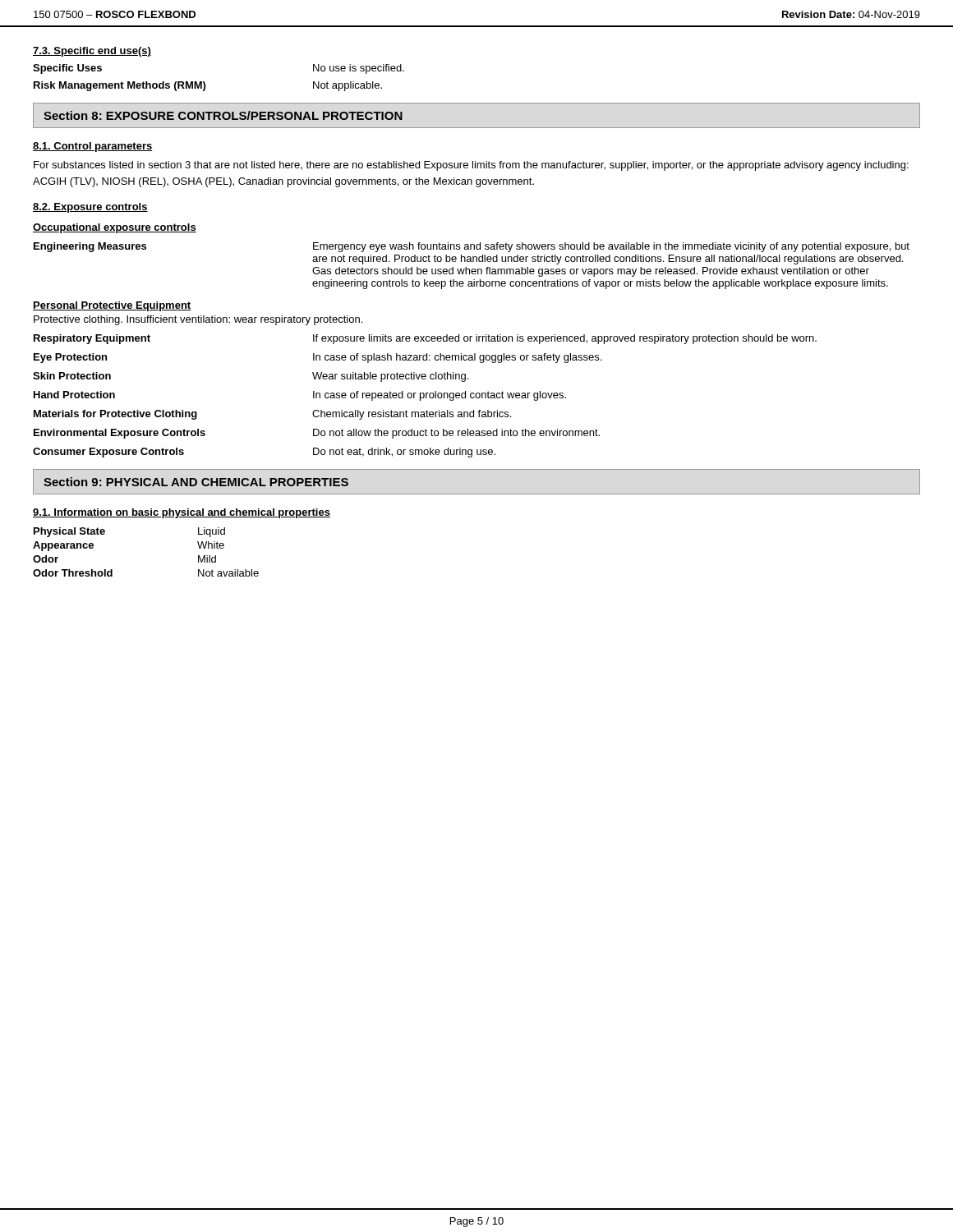Point to the block beginning "Eye Protection In case of splash"
Image resolution: width=953 pixels, height=1232 pixels.
pyautogui.click(x=476, y=357)
